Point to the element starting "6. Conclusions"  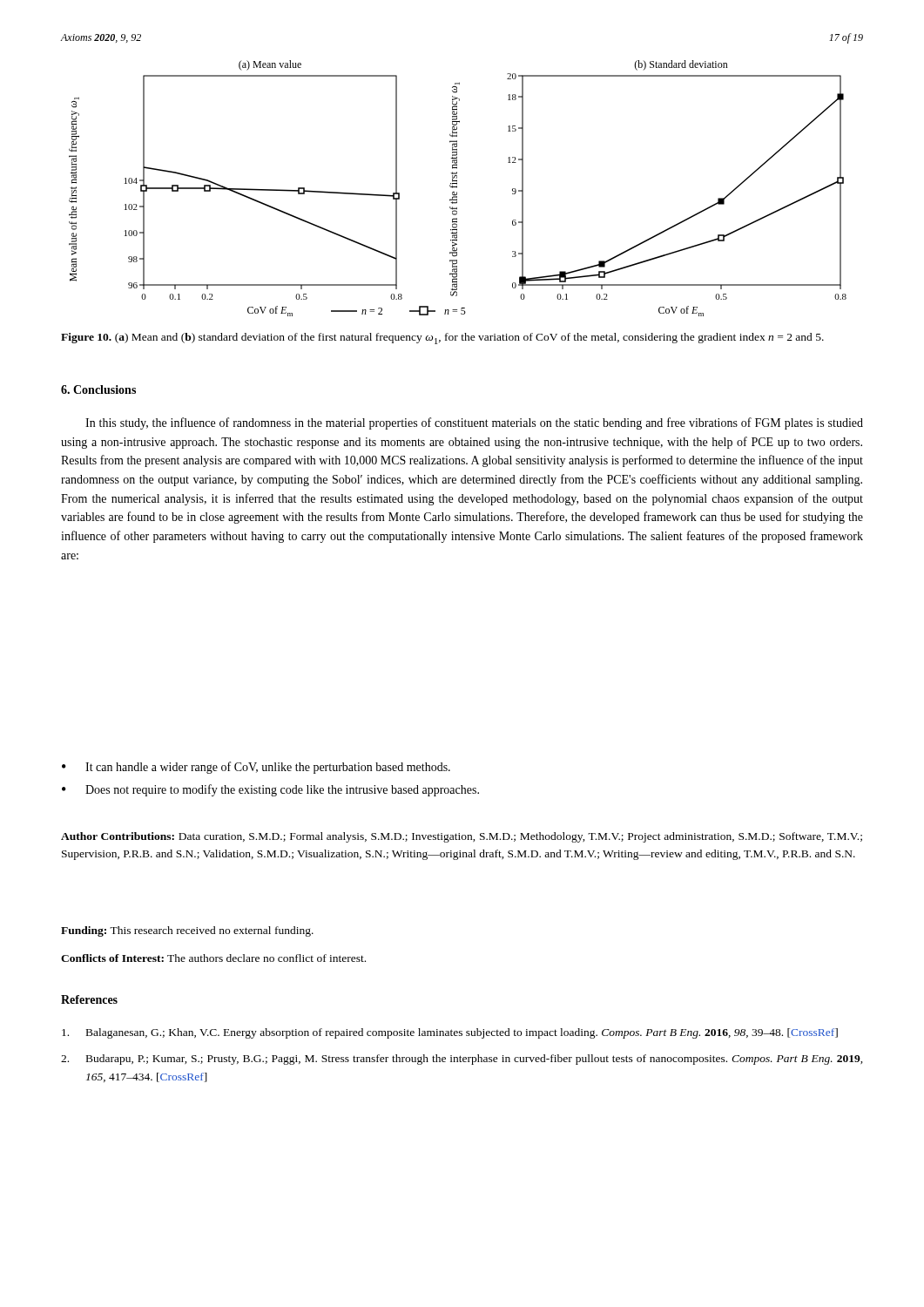tap(99, 390)
